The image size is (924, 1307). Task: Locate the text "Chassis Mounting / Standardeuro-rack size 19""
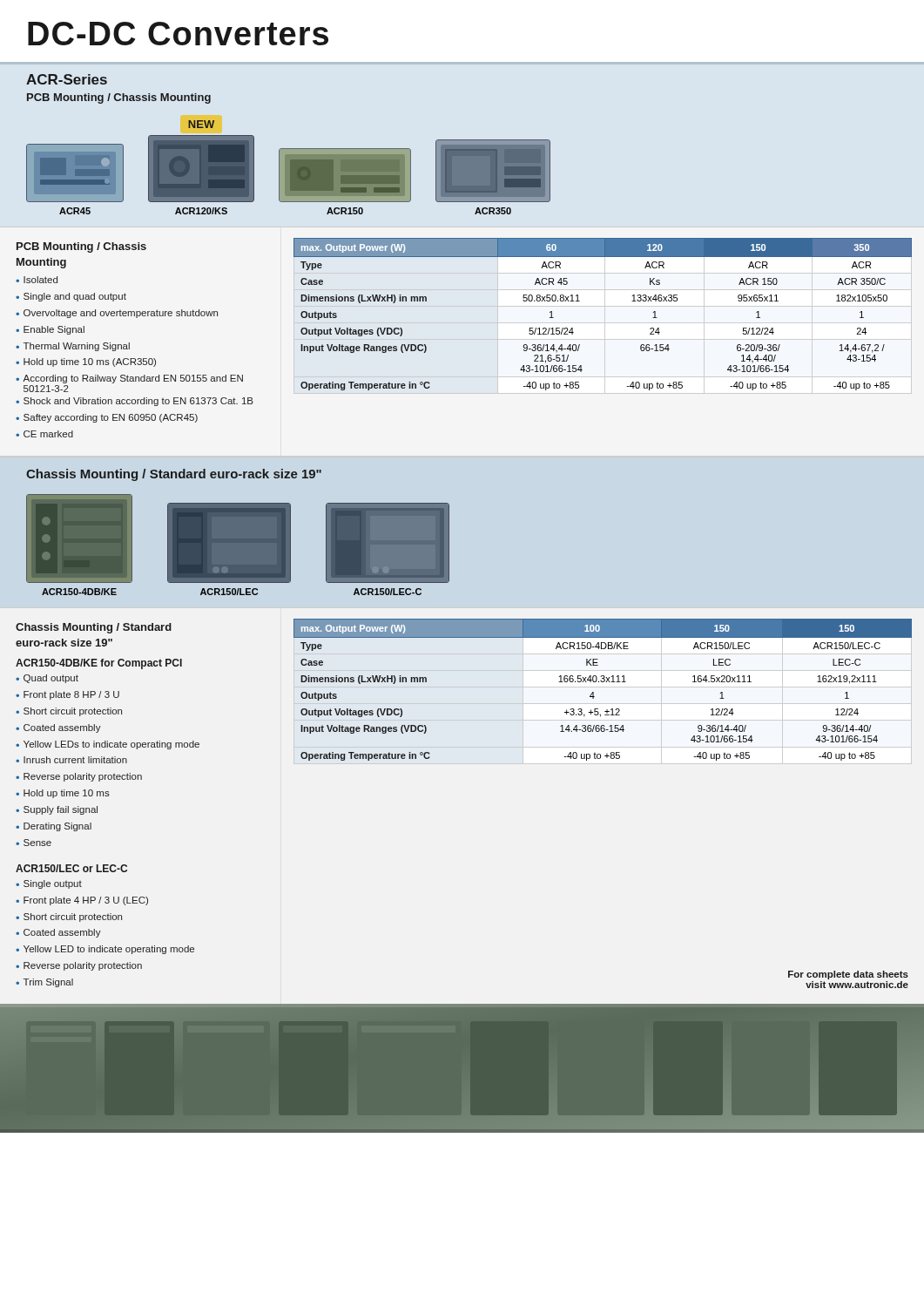(x=94, y=635)
